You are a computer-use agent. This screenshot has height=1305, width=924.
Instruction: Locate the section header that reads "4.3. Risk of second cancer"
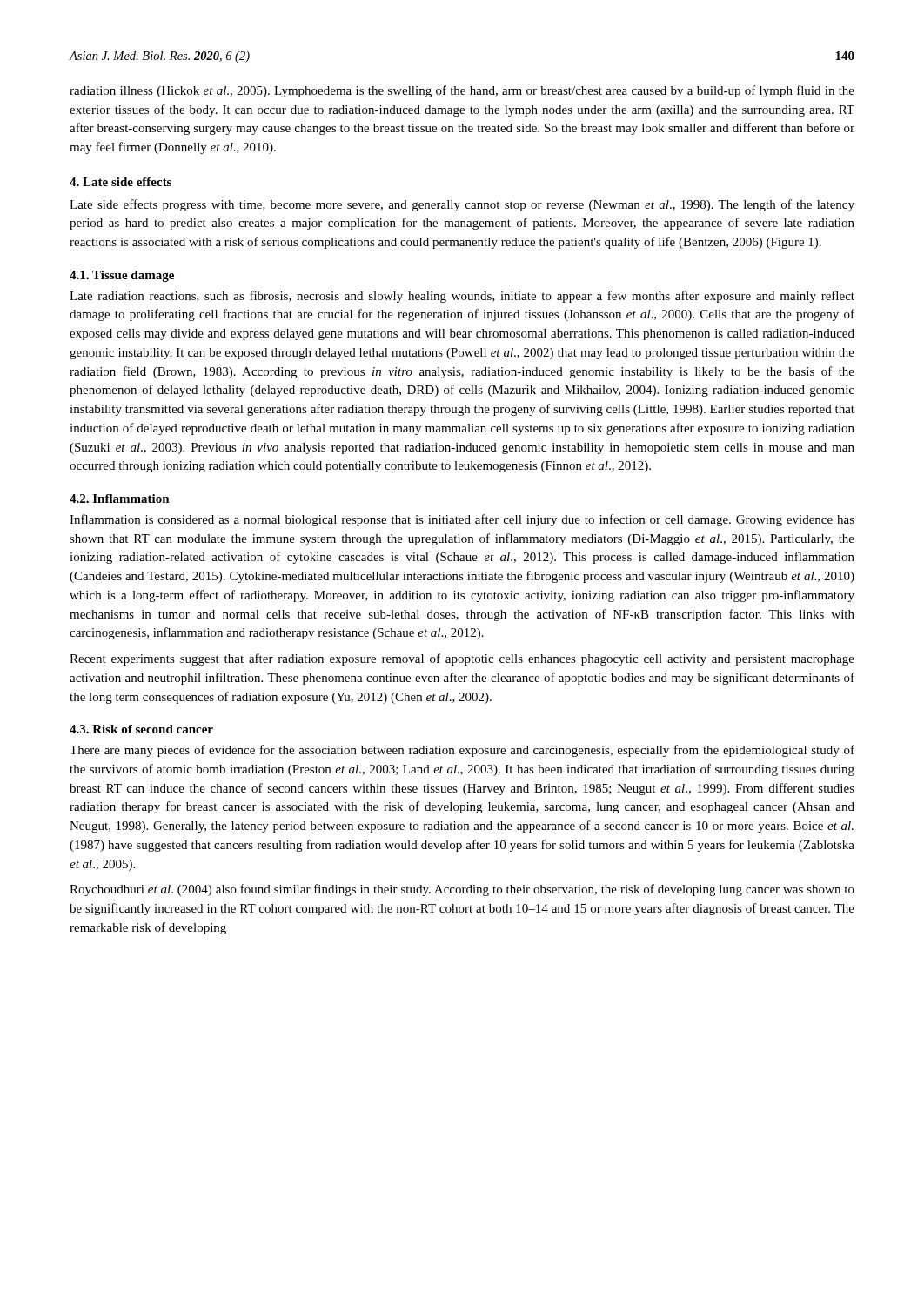coord(141,729)
